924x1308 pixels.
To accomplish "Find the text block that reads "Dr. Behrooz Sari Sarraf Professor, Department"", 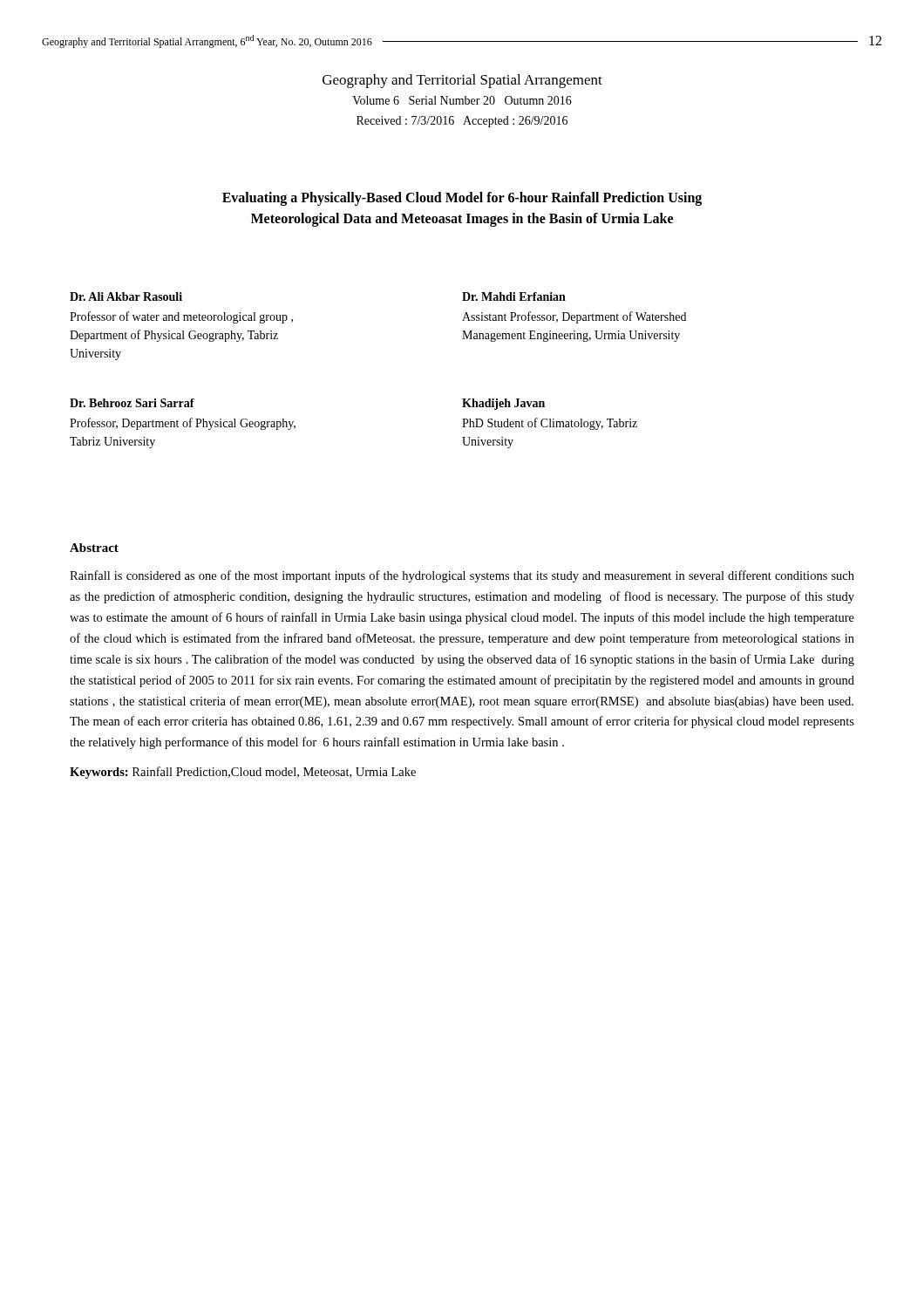I will point(257,422).
